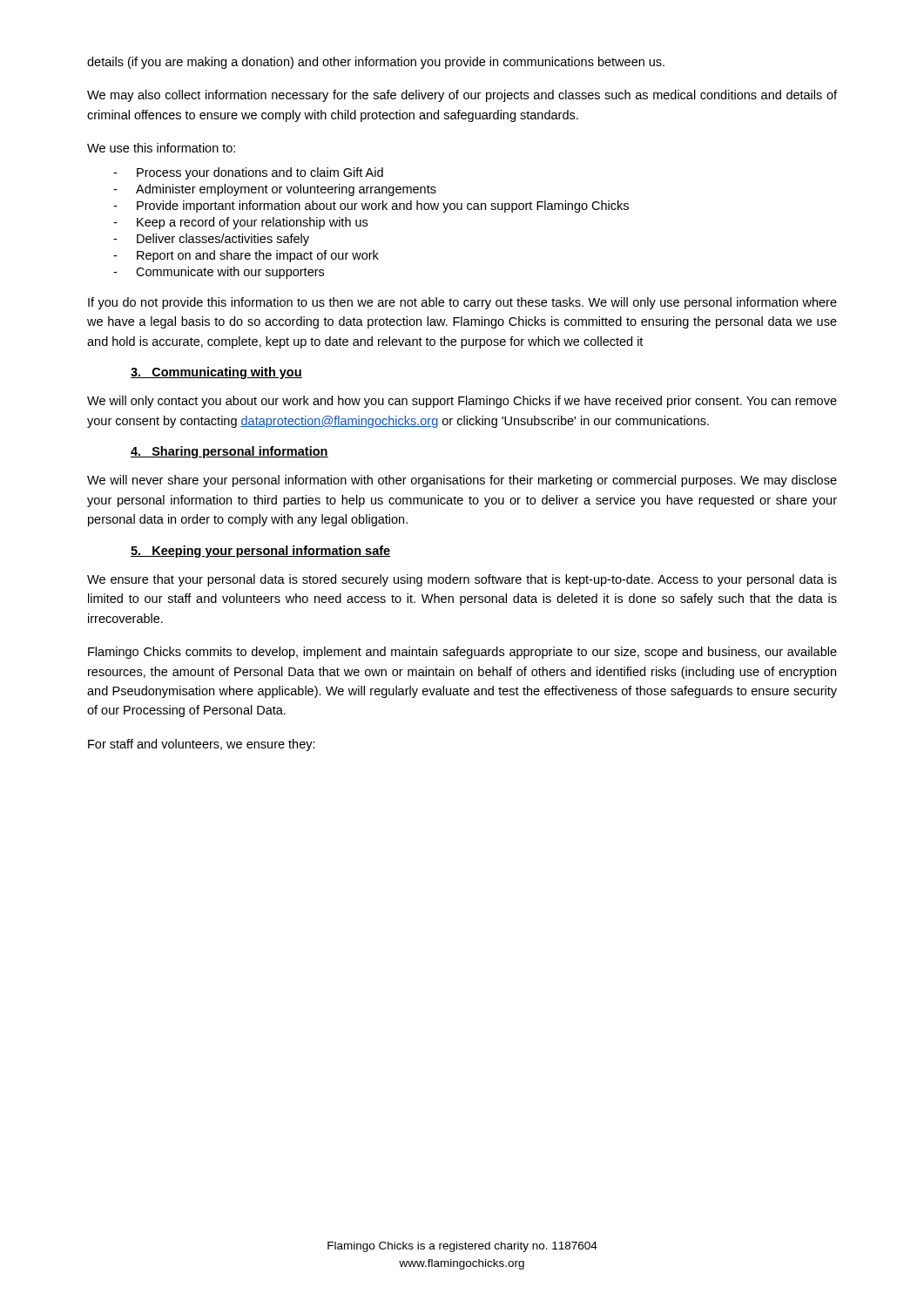Locate the text "3. Communicating with you"
This screenshot has height=1307, width=924.
216,372
